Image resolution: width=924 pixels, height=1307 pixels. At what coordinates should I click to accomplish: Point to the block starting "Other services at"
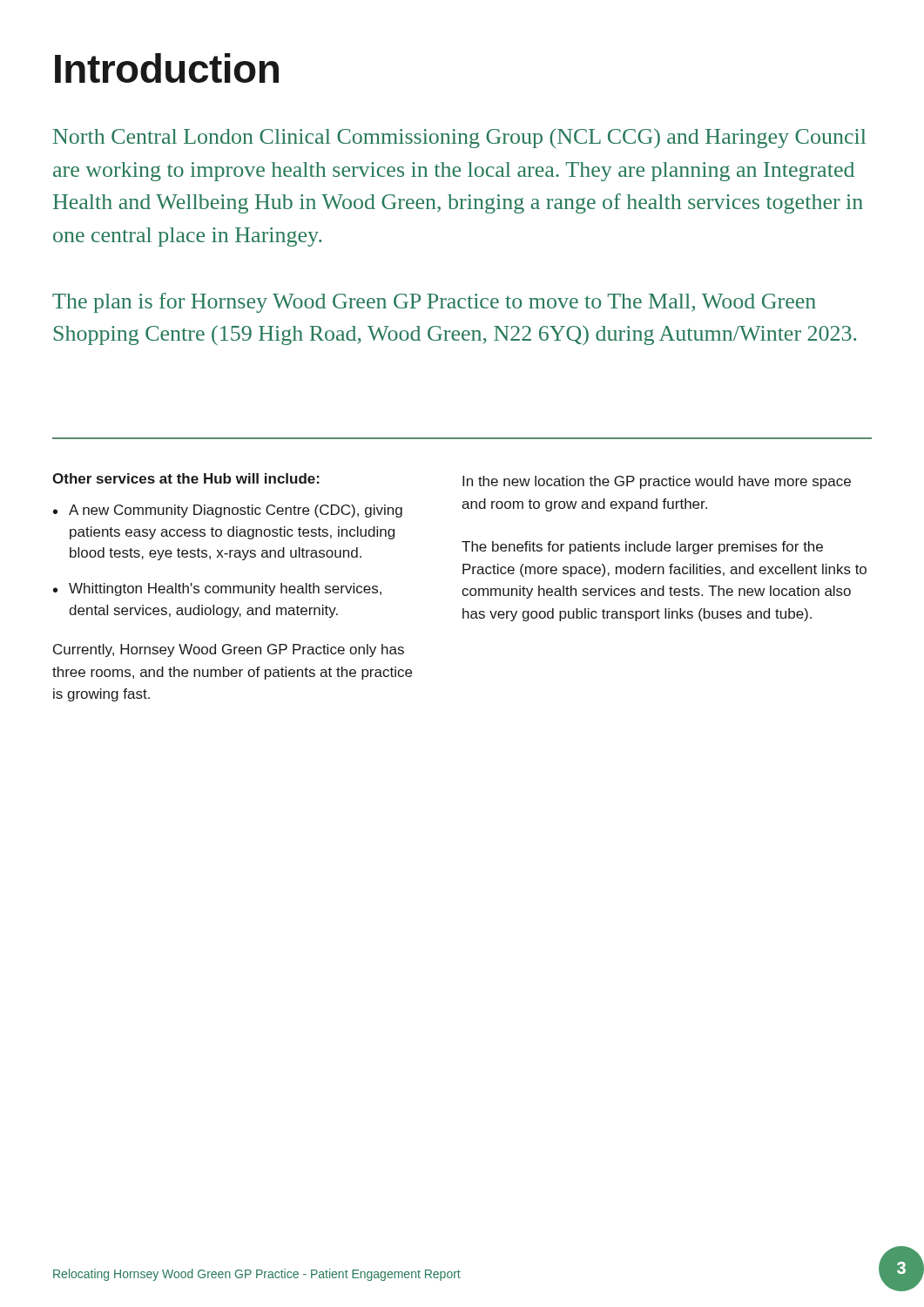(x=240, y=479)
